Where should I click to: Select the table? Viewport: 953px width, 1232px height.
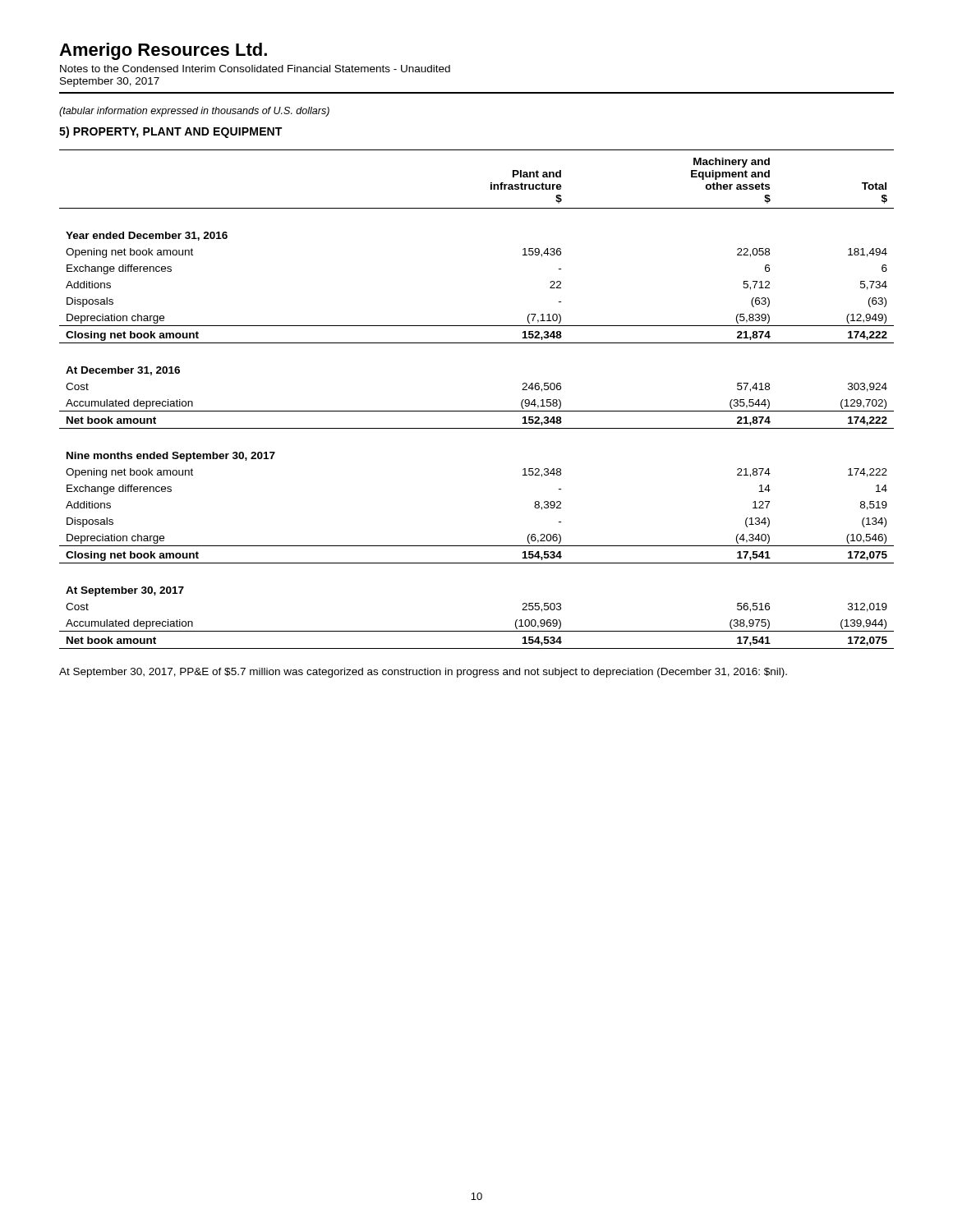(x=476, y=399)
